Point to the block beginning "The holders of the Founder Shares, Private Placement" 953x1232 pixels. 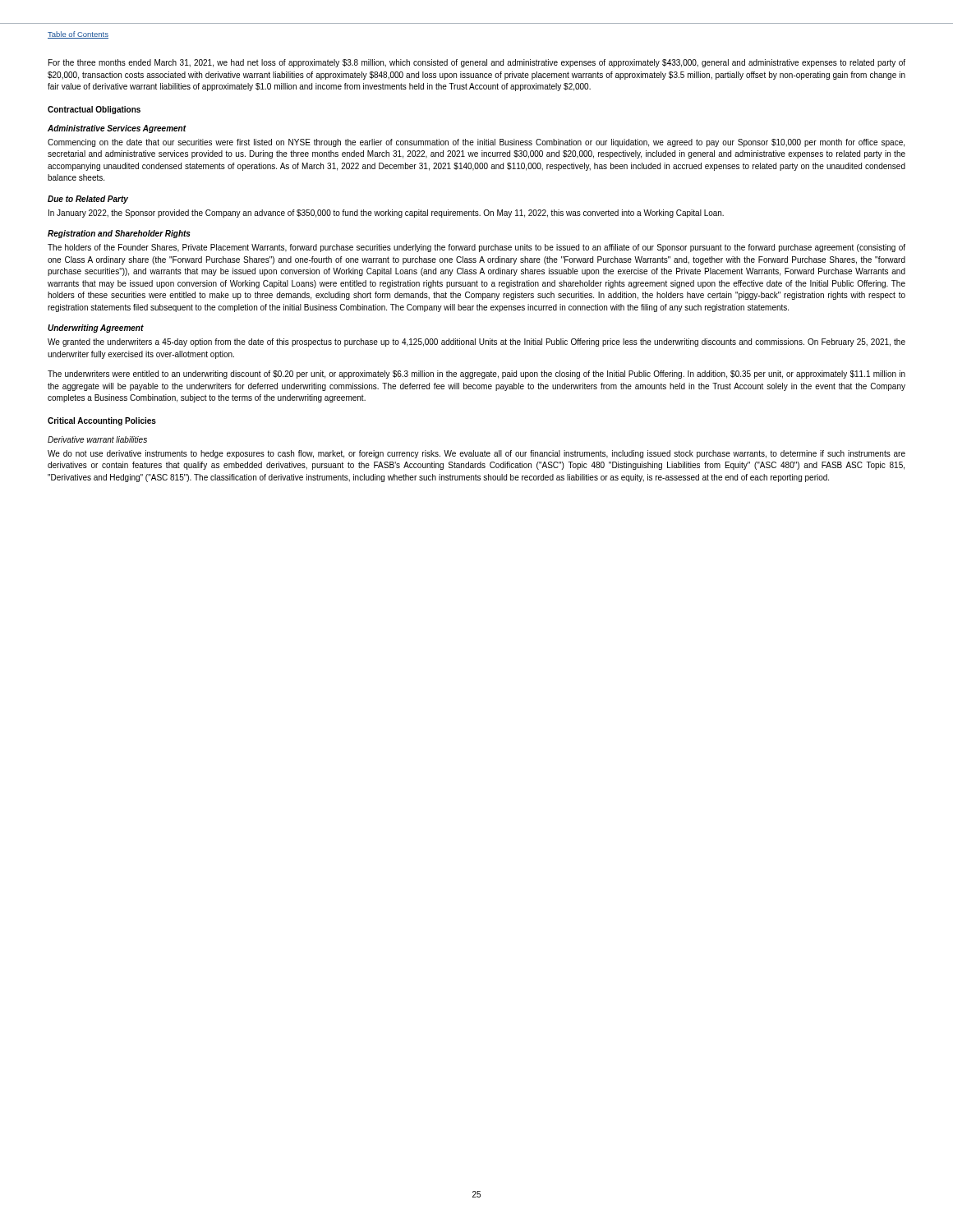(x=476, y=278)
